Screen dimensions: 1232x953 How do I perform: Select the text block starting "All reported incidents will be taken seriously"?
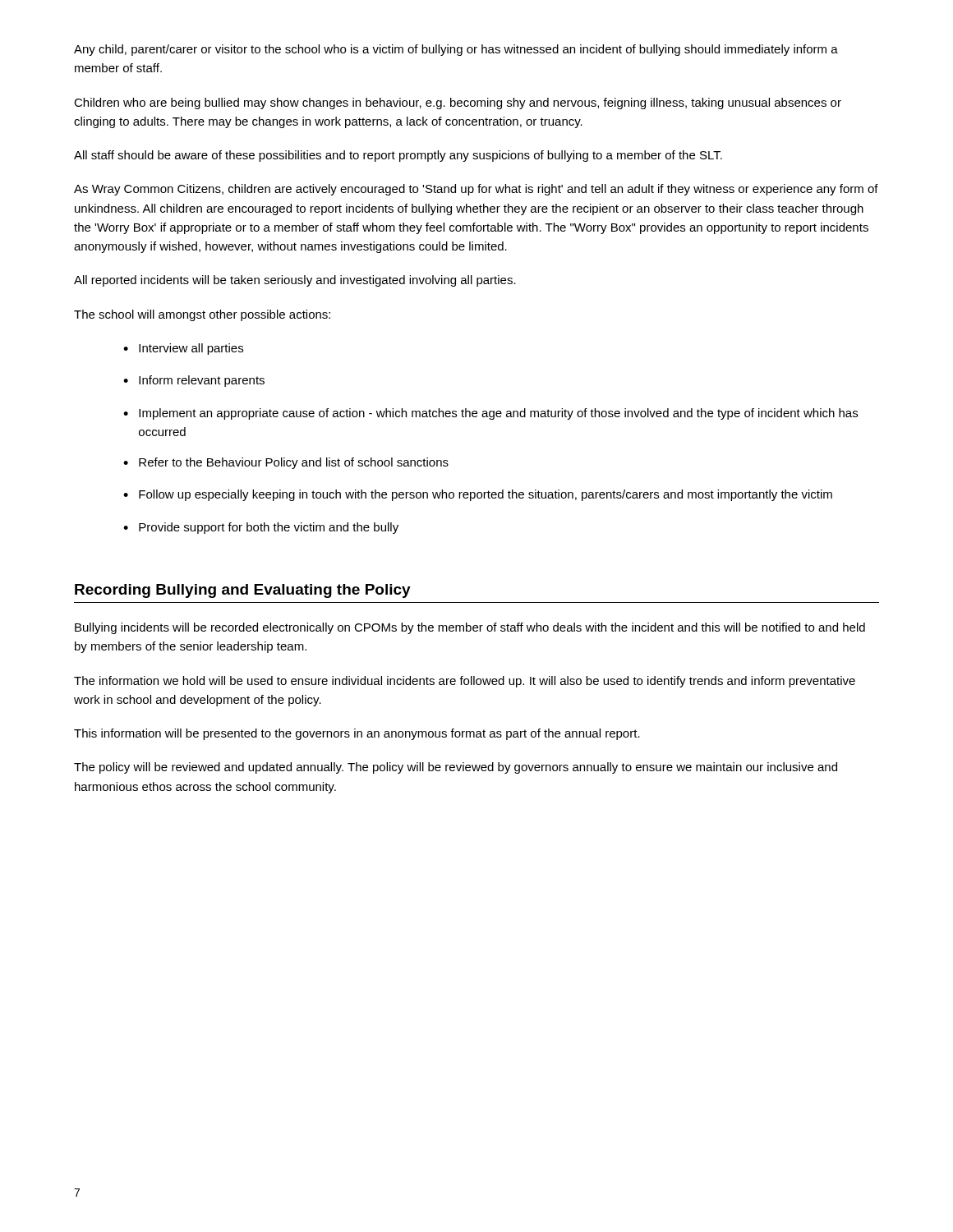295,280
